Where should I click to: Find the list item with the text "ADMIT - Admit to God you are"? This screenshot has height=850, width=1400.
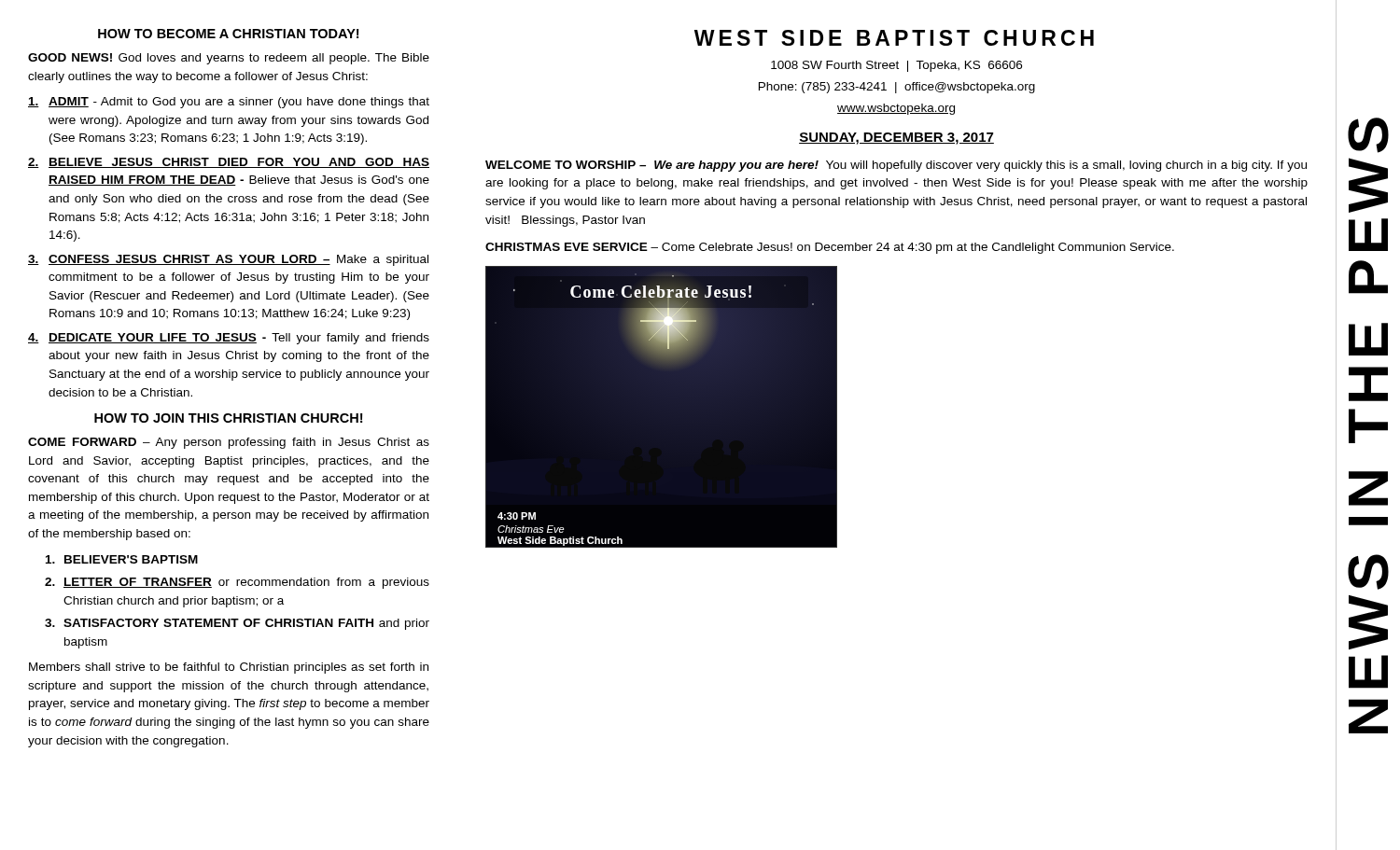pyautogui.click(x=229, y=120)
